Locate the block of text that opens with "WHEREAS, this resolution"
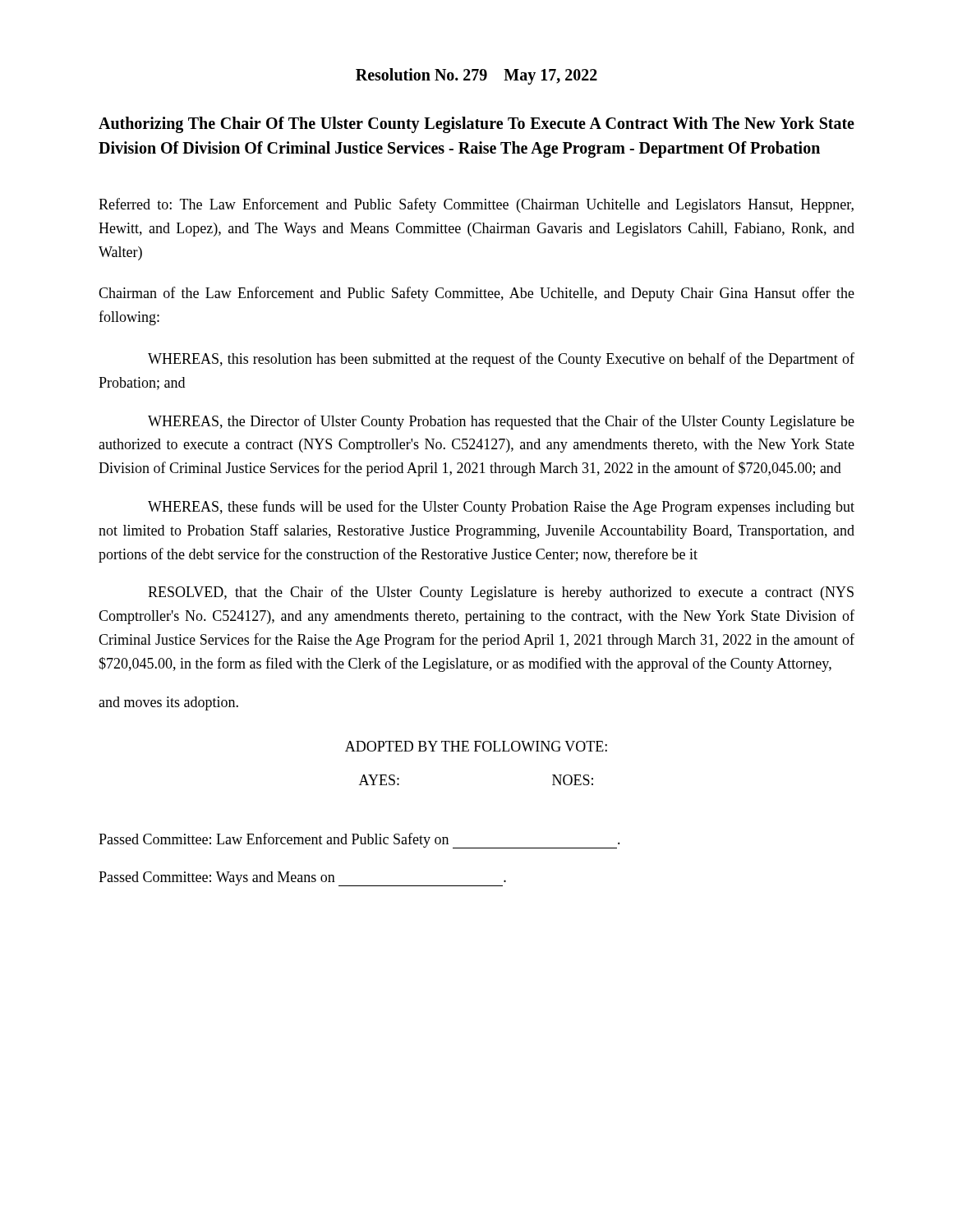This screenshot has width=953, height=1232. tap(476, 371)
